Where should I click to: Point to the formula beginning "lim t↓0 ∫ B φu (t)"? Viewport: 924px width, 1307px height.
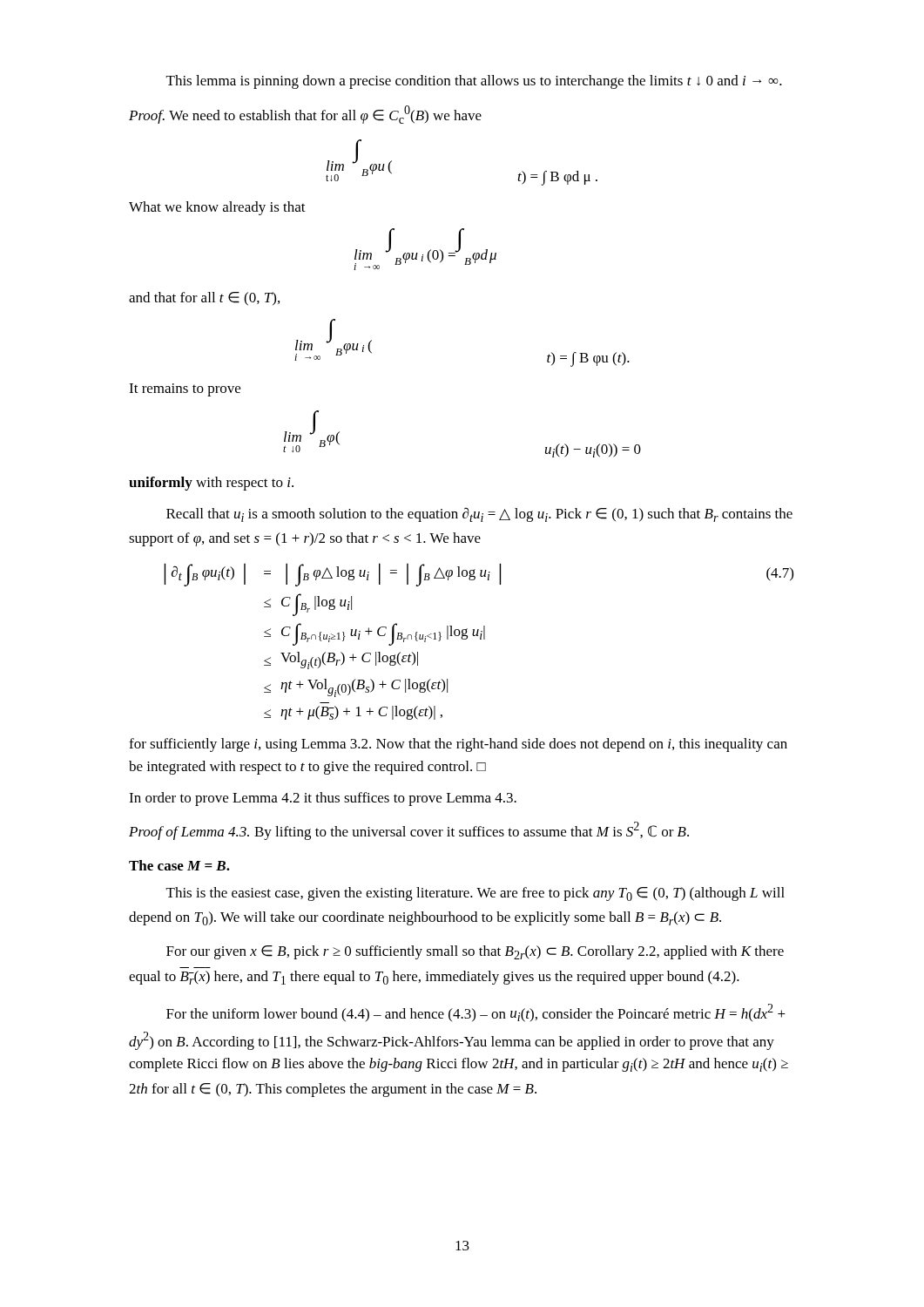click(x=554, y=172)
